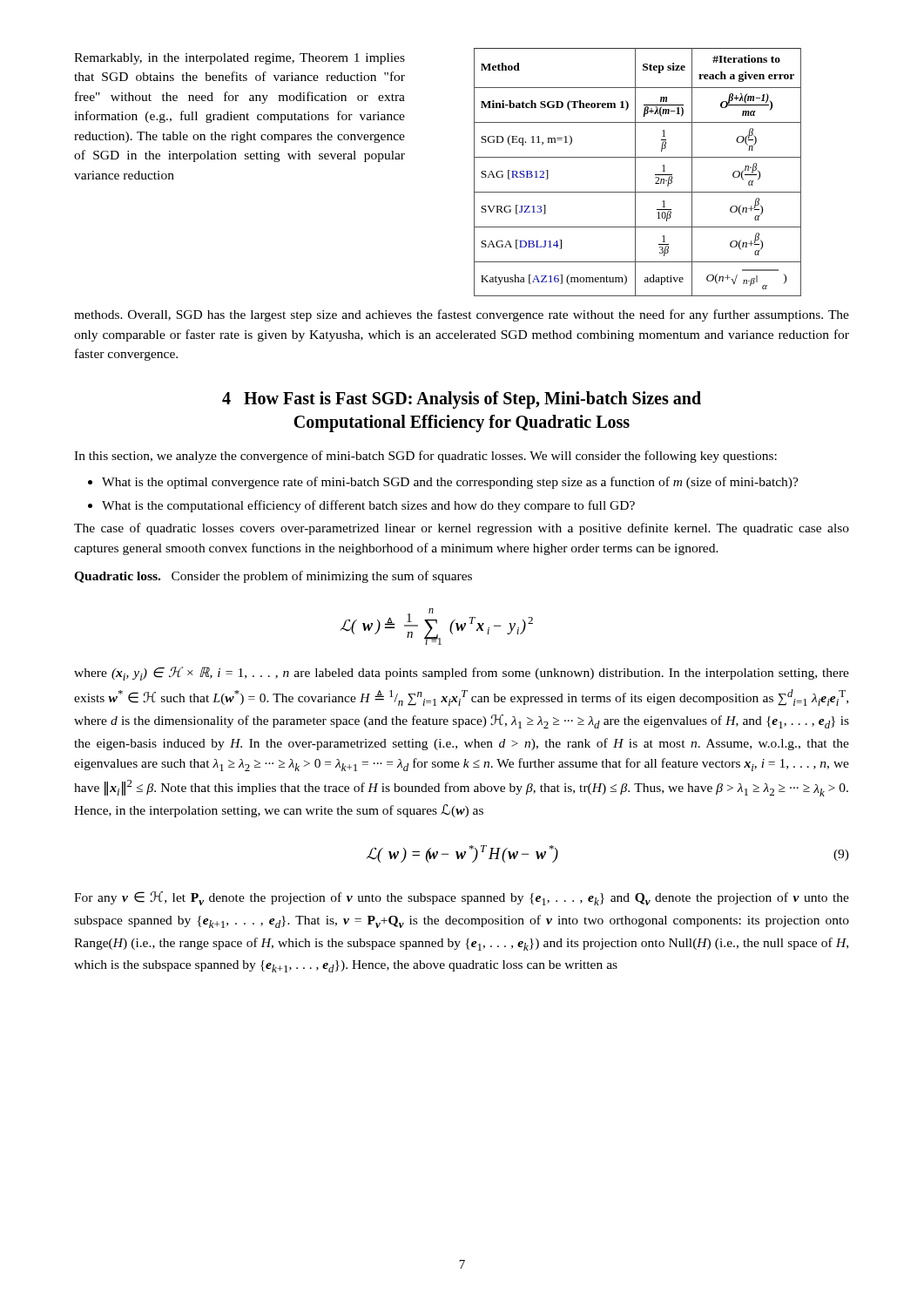
Task: Locate the text block that reads "In this section, we analyze the convergence of"
Action: [x=426, y=455]
